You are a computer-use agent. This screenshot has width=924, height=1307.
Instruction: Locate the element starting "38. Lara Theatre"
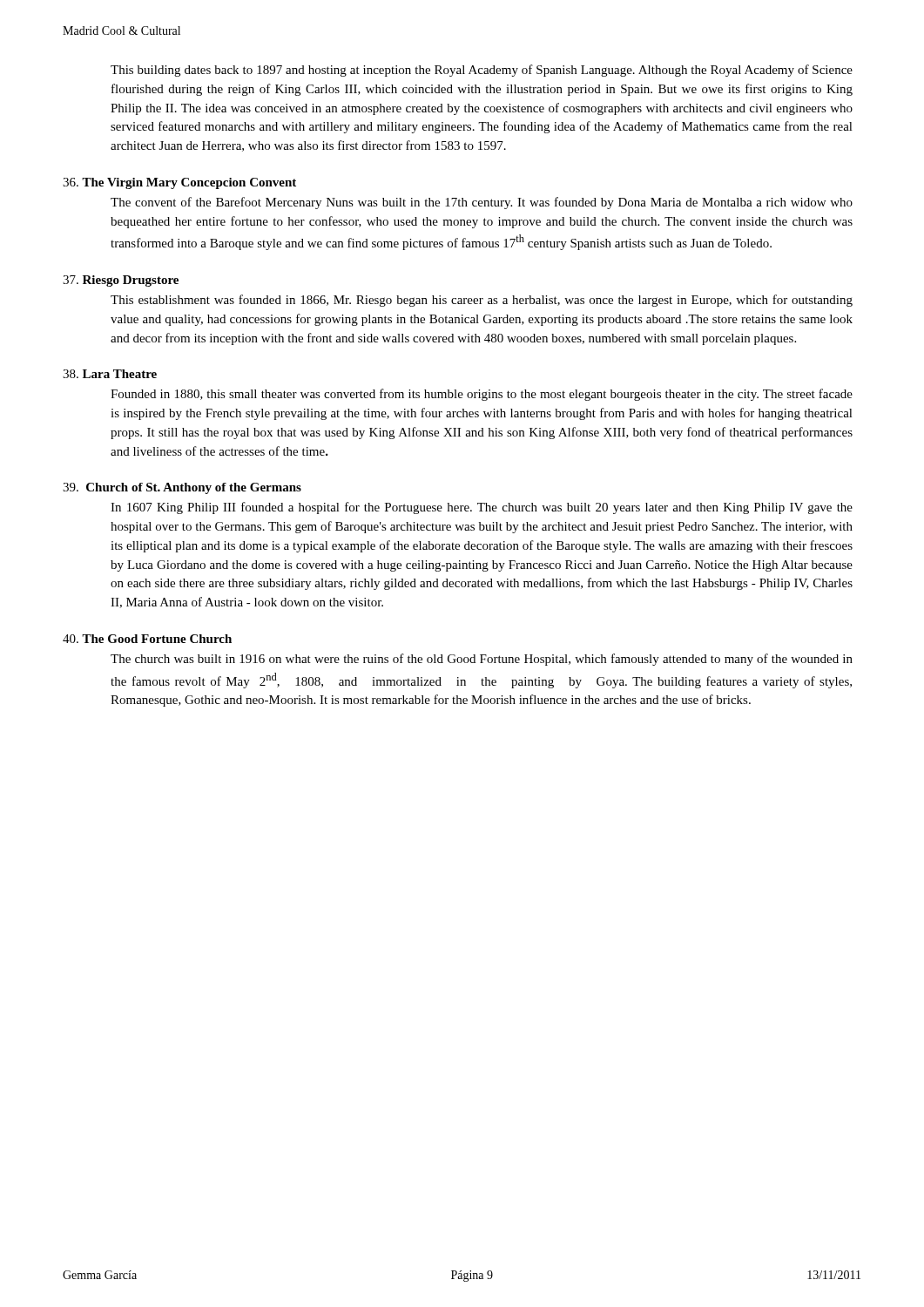110,374
